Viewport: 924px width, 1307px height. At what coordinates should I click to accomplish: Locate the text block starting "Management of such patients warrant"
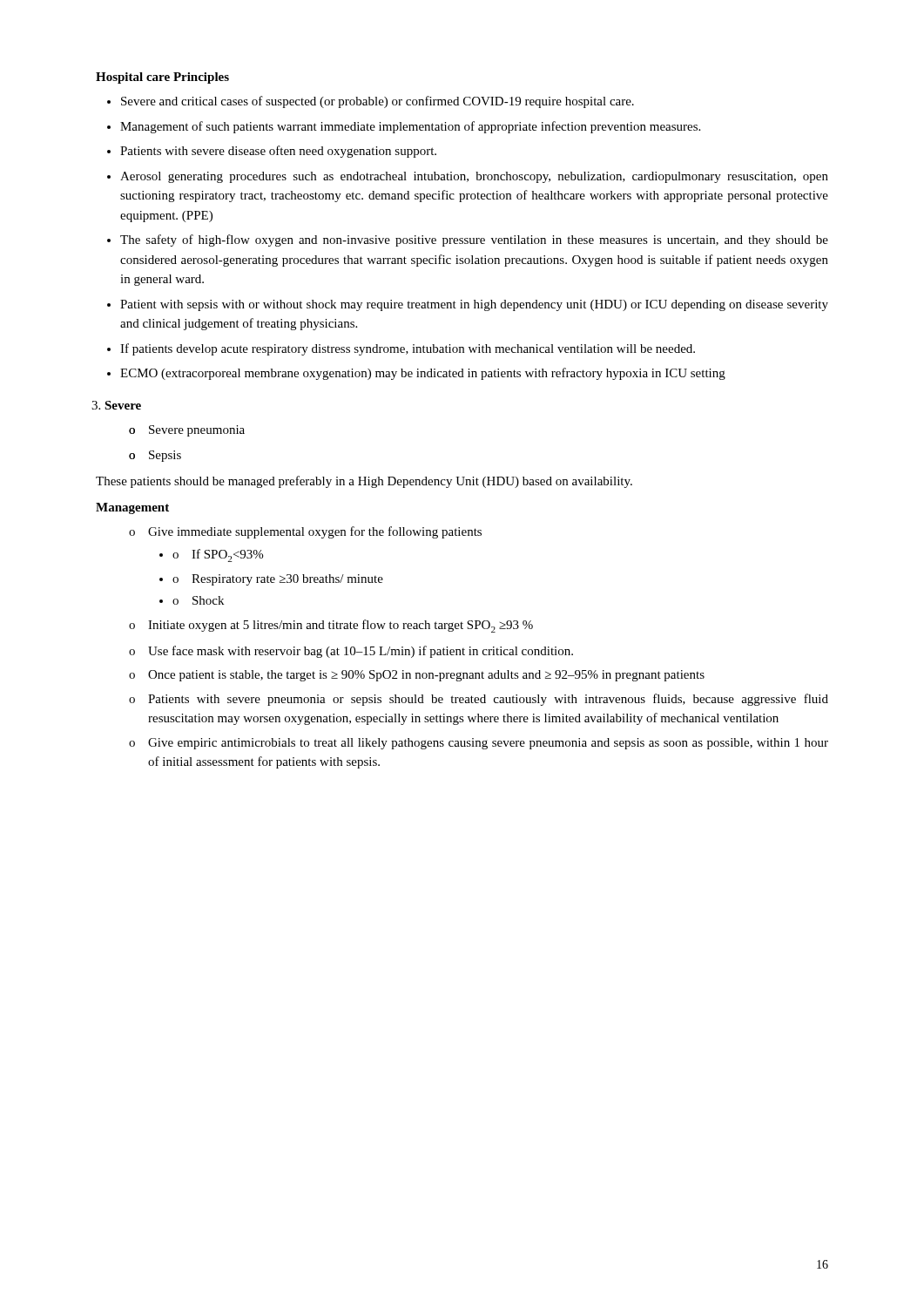(411, 126)
